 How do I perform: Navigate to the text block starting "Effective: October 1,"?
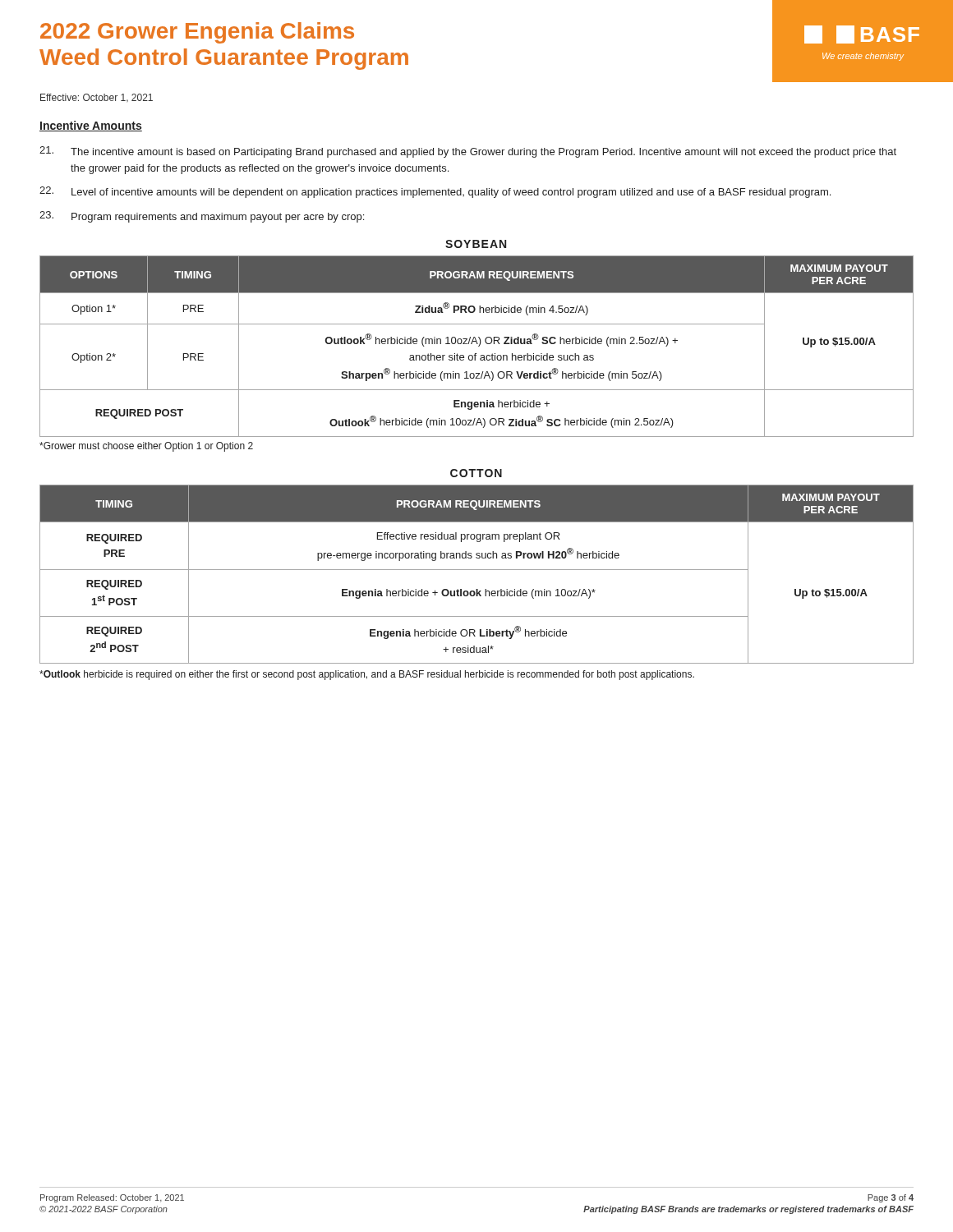tap(96, 98)
